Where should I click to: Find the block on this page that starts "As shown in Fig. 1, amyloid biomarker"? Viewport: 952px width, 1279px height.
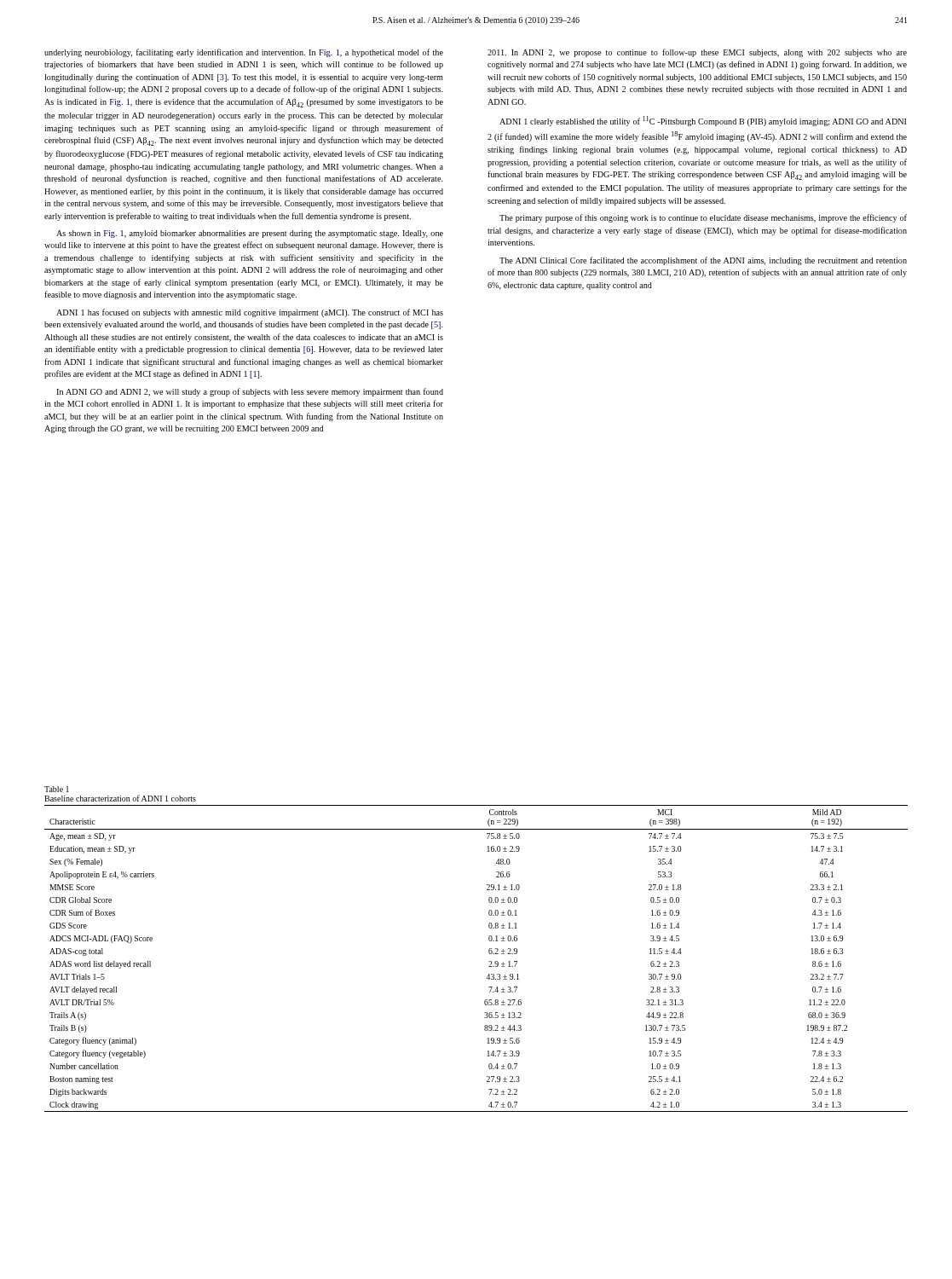(244, 265)
